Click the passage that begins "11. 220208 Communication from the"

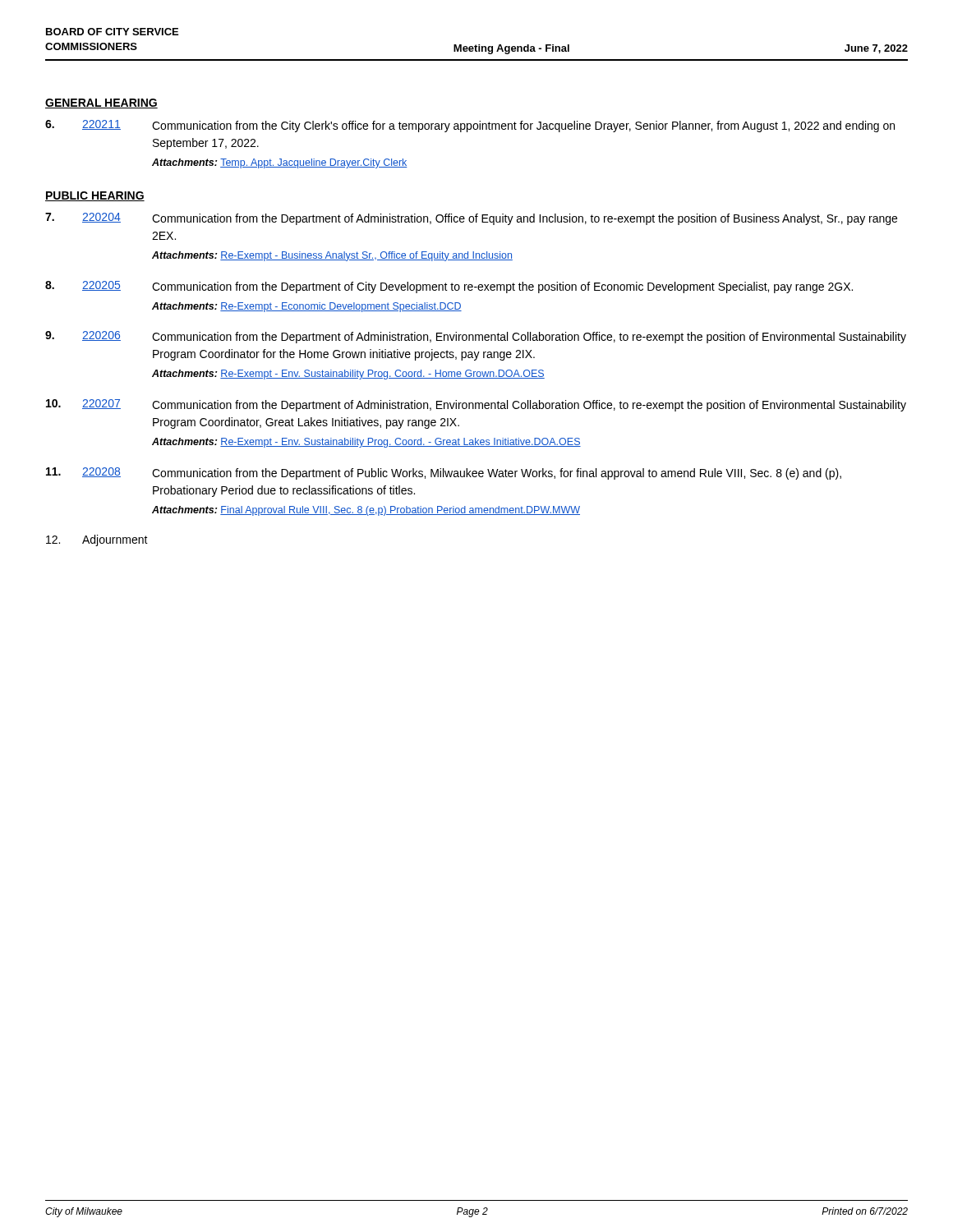coord(444,473)
